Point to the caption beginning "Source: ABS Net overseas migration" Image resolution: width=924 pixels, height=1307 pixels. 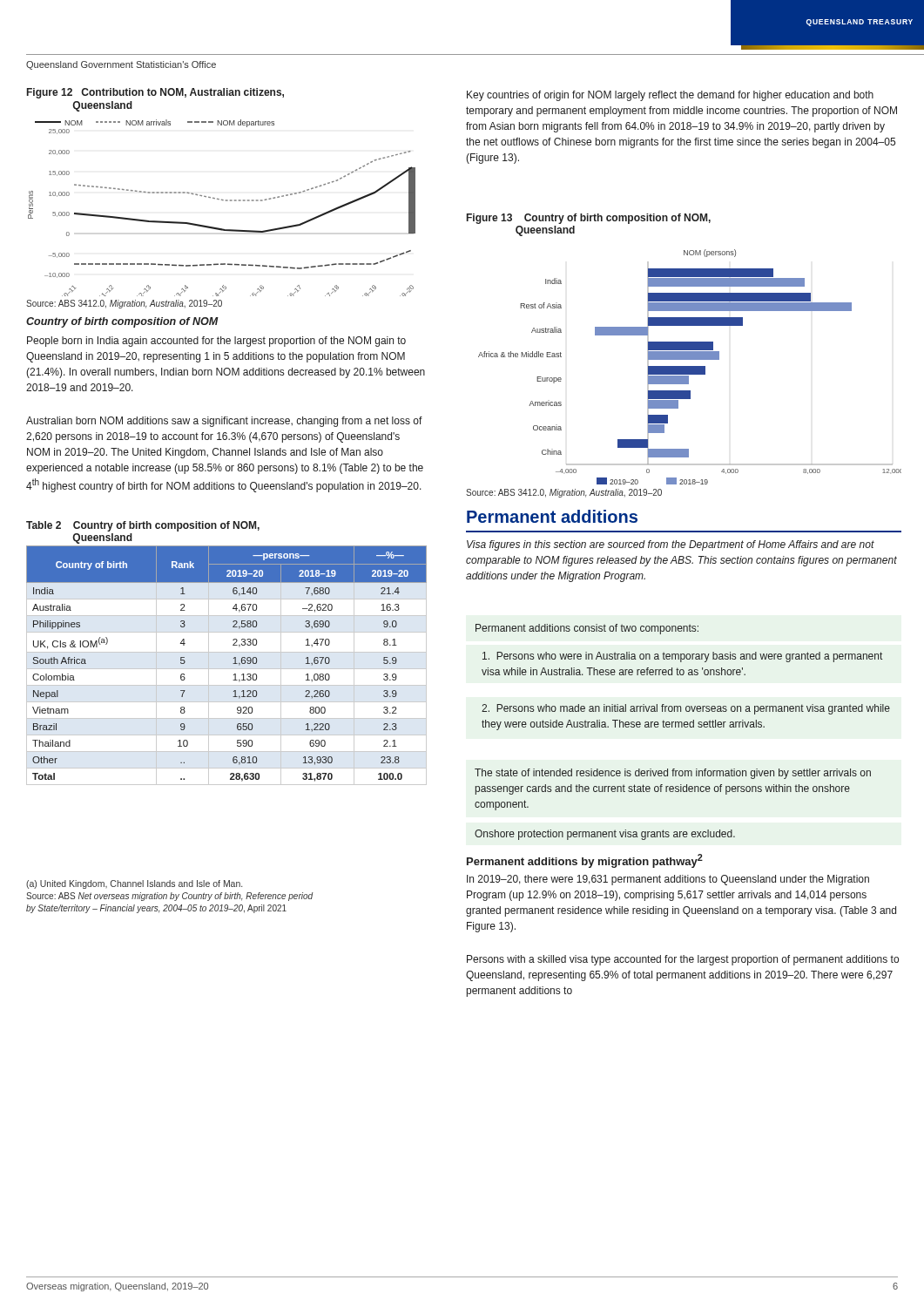click(x=169, y=902)
